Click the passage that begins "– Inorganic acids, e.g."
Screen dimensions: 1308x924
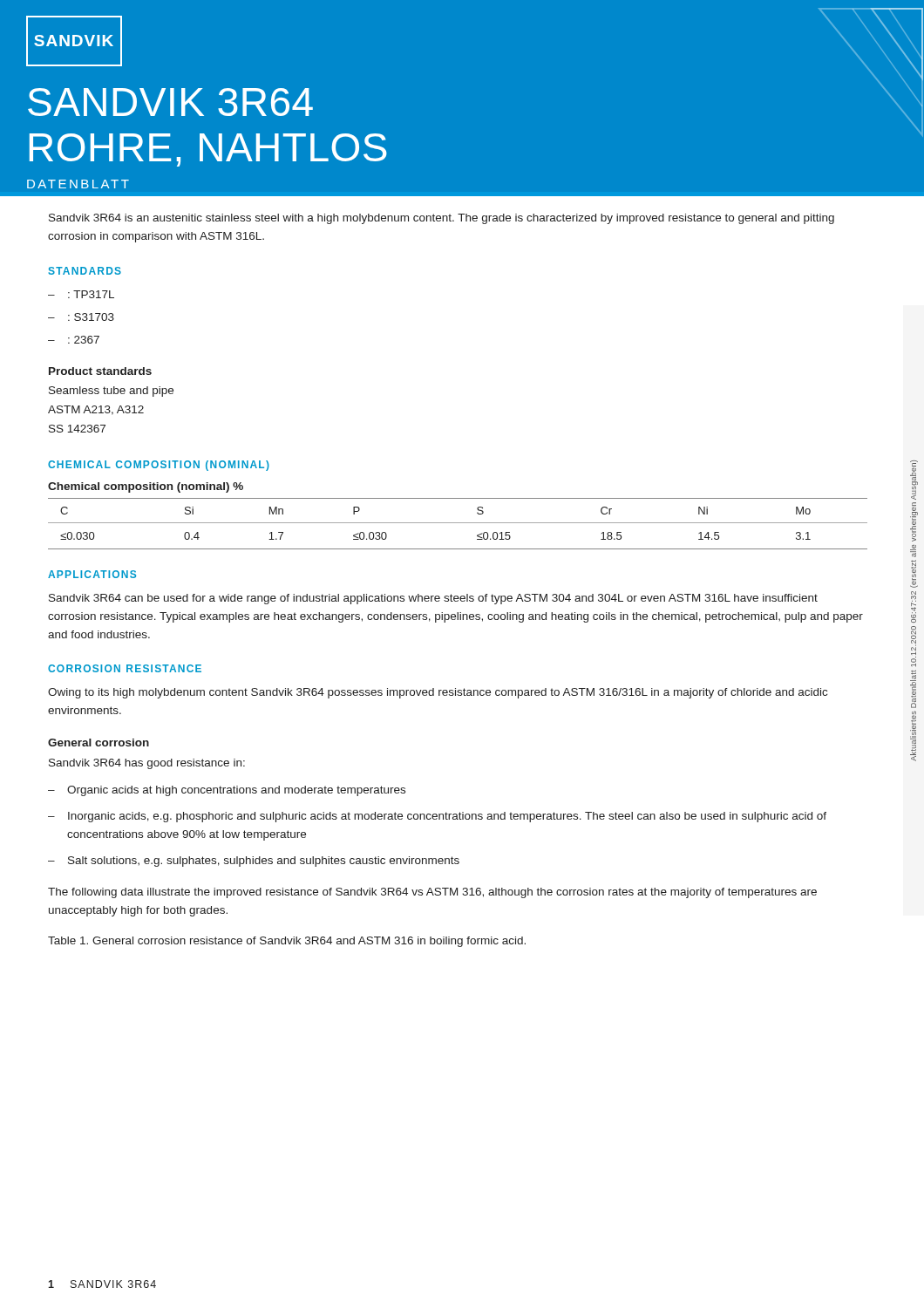point(458,825)
